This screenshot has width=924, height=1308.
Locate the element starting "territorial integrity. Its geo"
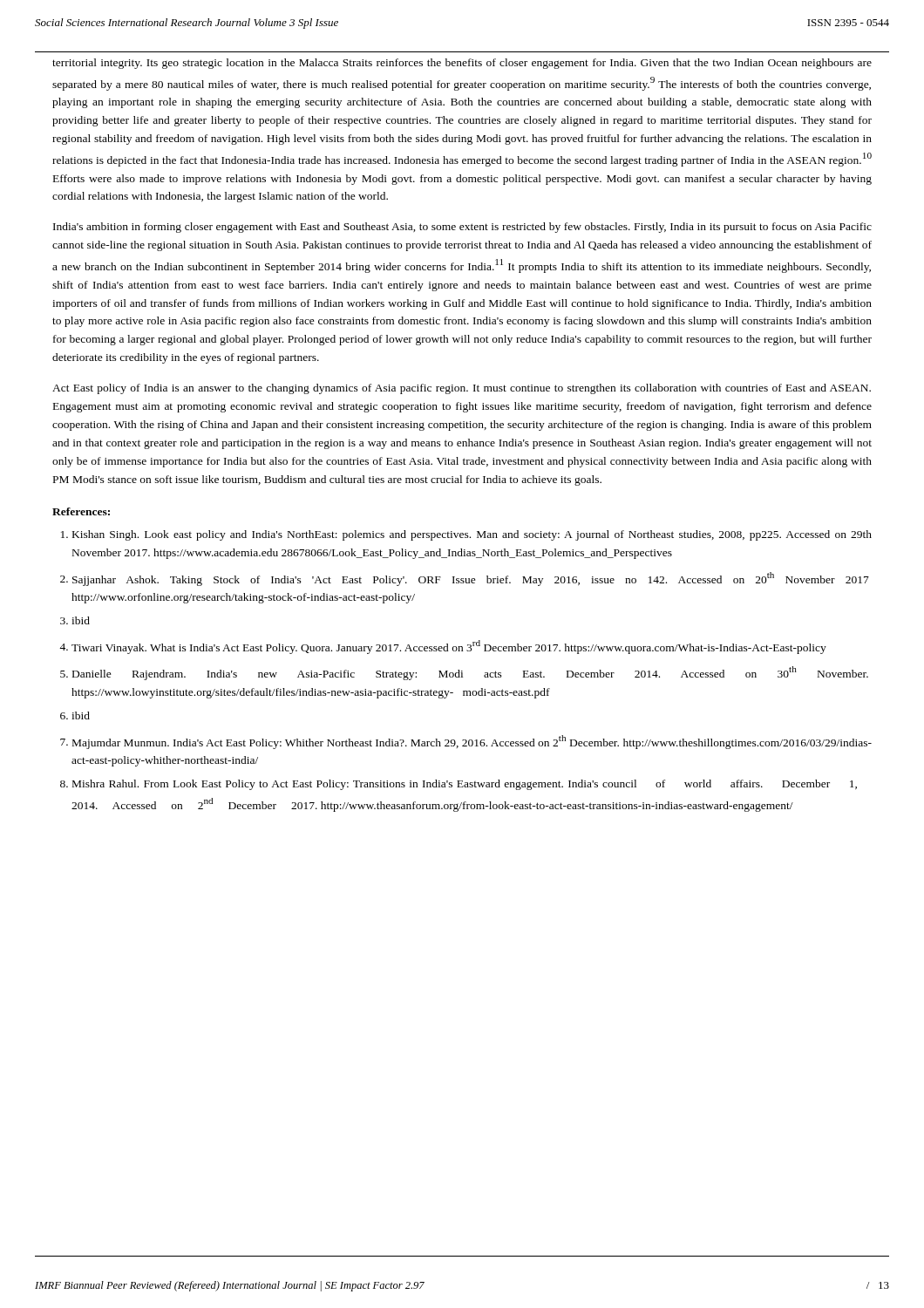tap(462, 129)
